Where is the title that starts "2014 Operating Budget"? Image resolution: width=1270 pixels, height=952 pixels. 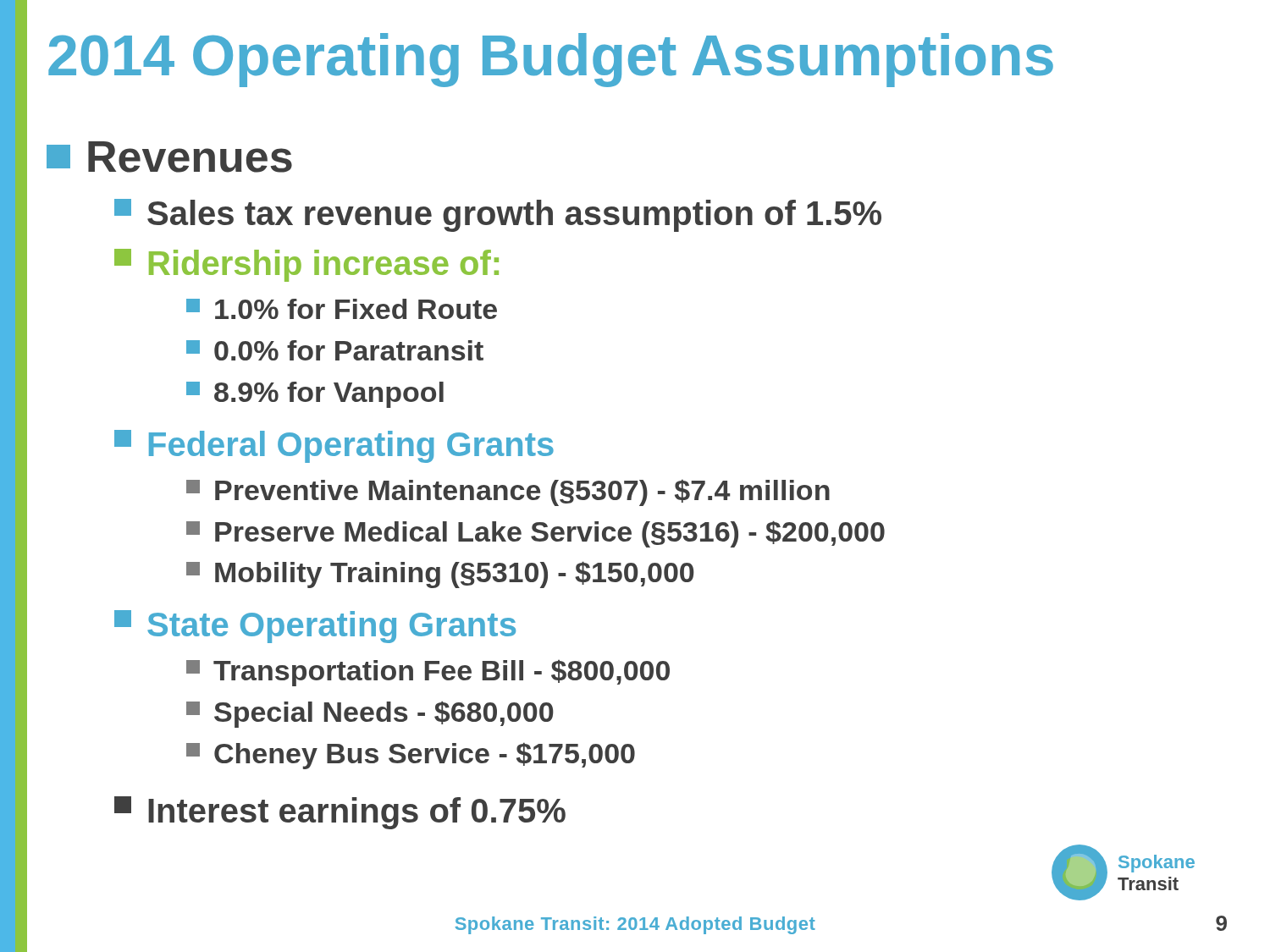pyautogui.click(x=641, y=55)
